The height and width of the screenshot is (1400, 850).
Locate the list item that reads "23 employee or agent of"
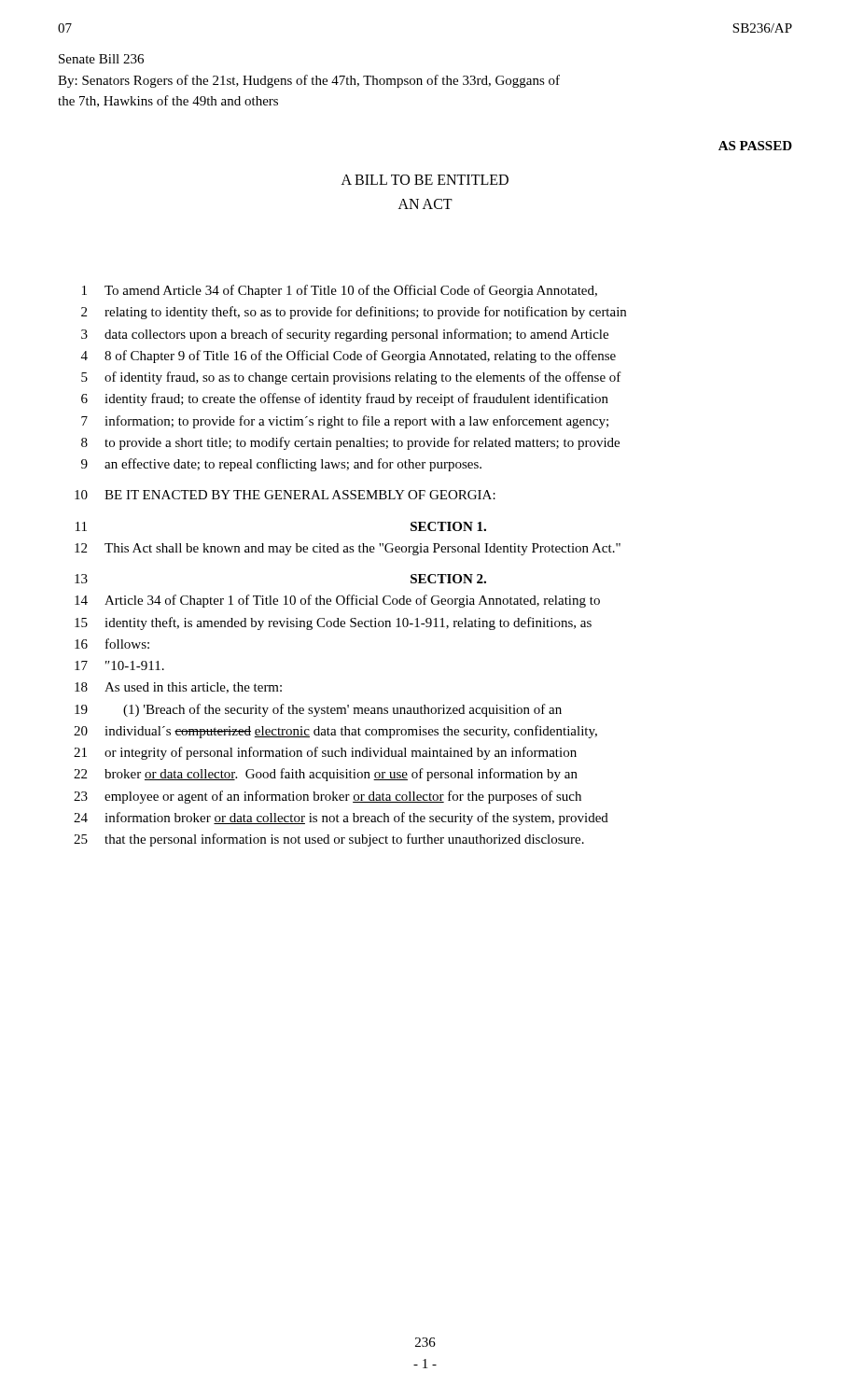click(x=425, y=796)
